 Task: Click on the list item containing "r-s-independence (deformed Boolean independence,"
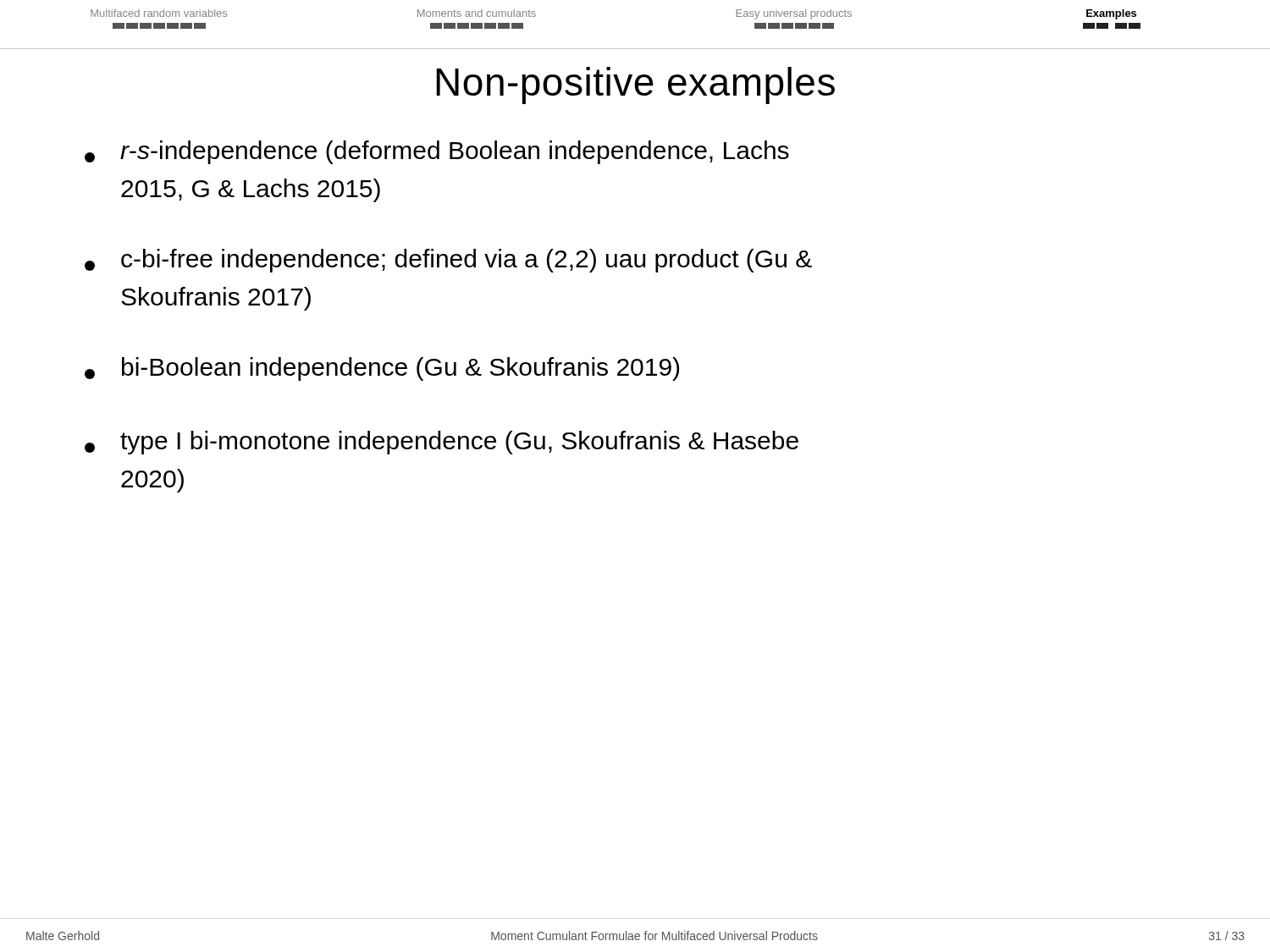point(635,169)
